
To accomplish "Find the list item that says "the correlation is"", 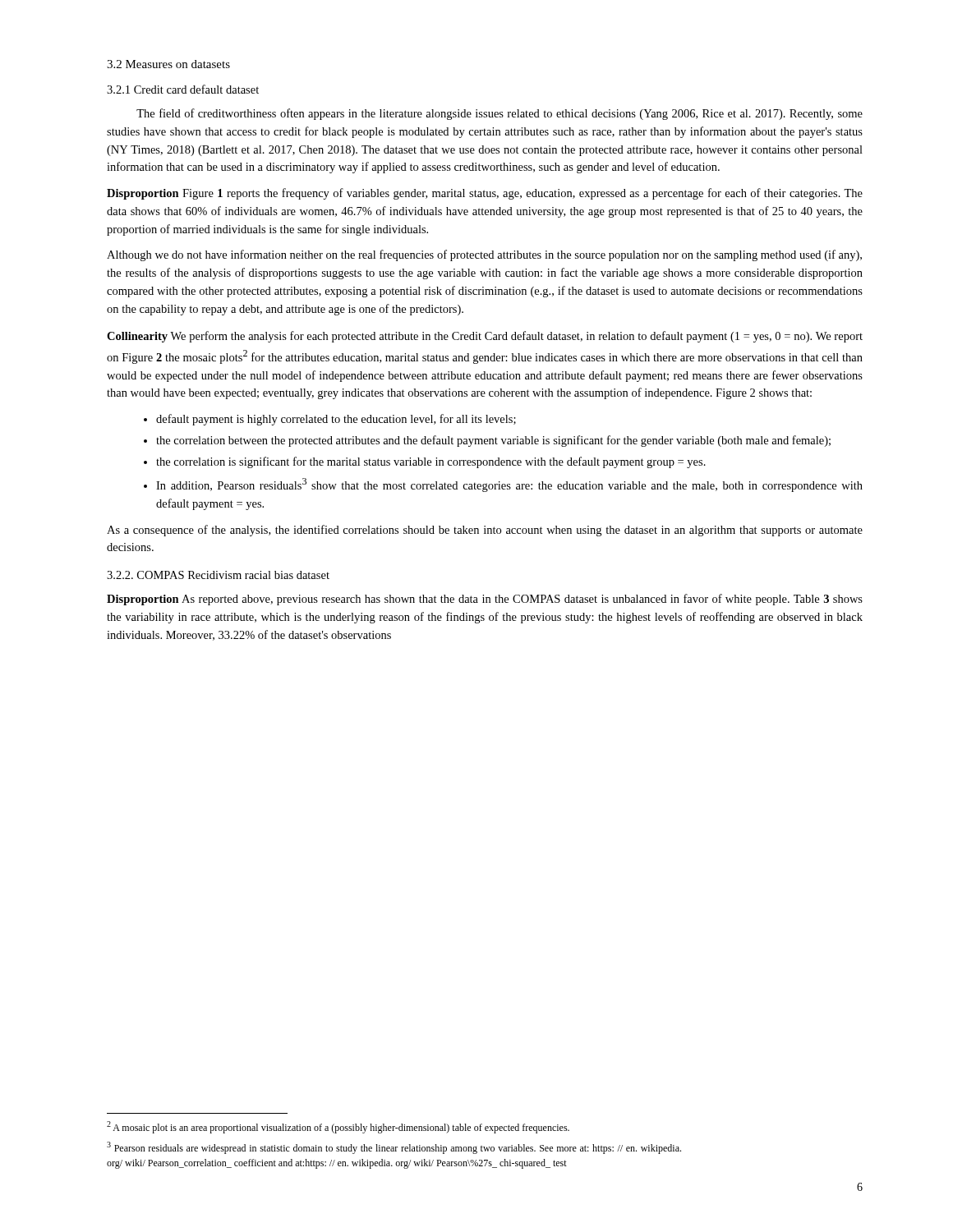I will click(x=497, y=462).
